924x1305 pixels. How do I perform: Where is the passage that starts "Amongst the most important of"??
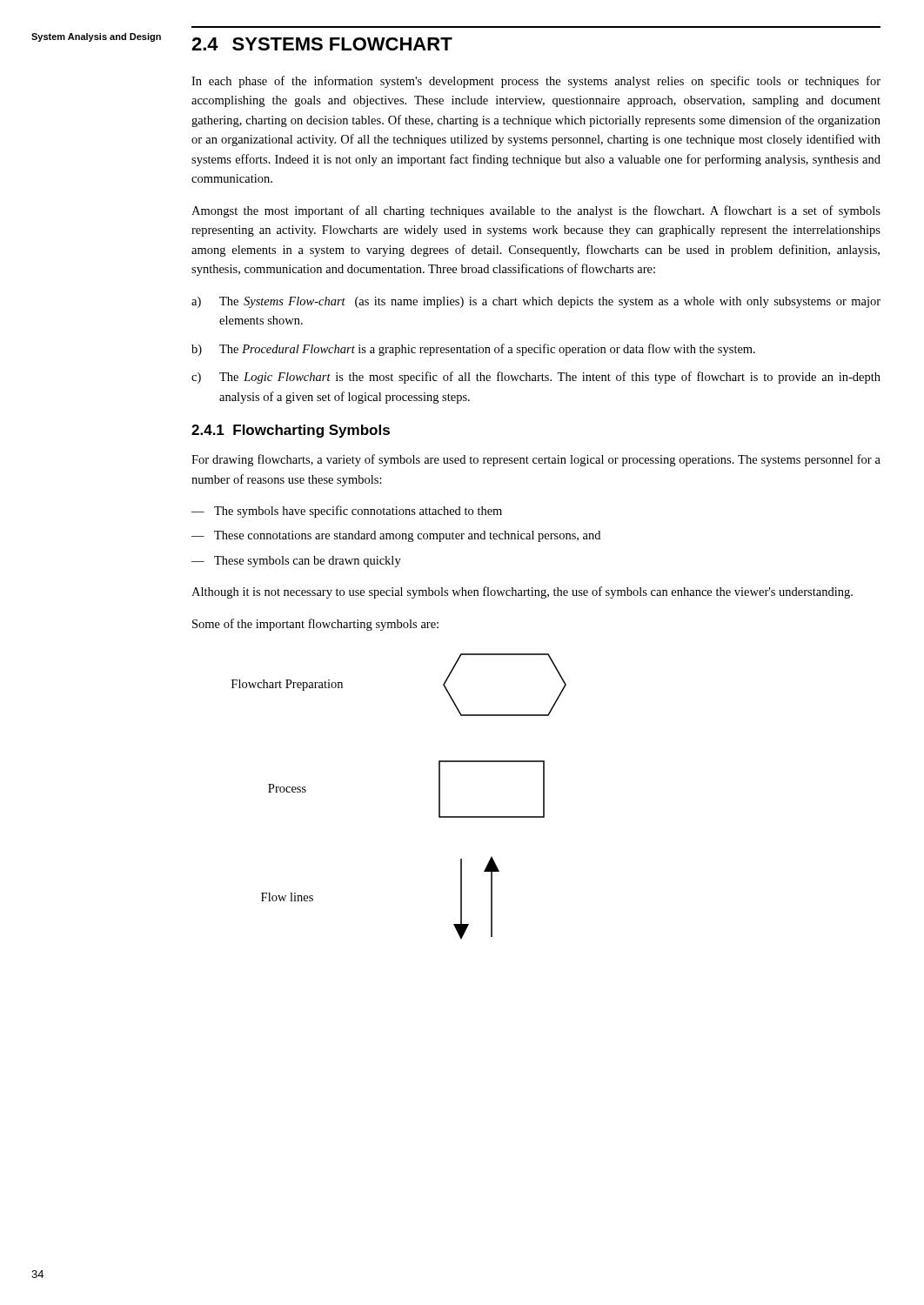(x=536, y=240)
